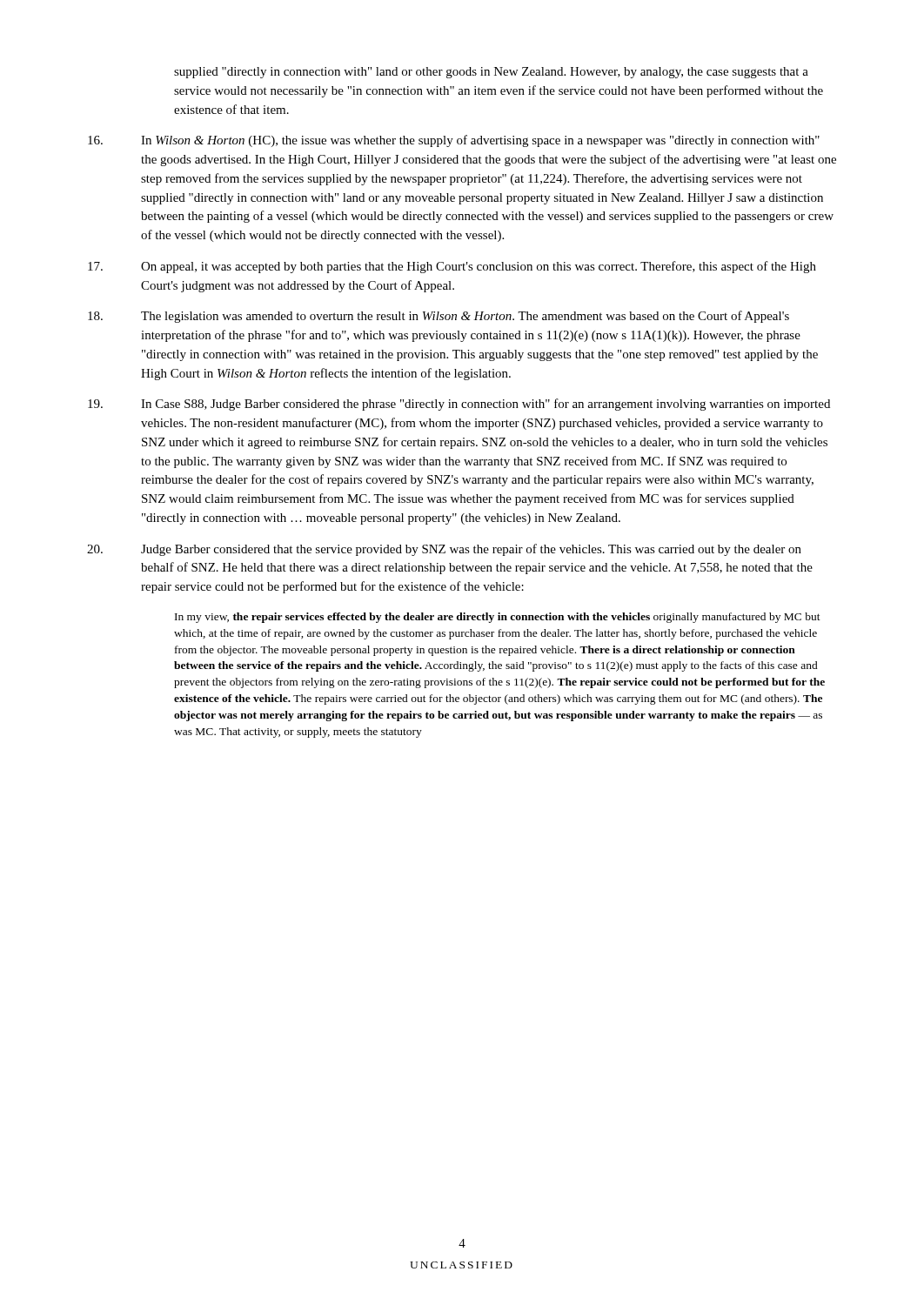Find the block starting "16. In Wilson &"
924x1305 pixels.
[462, 188]
